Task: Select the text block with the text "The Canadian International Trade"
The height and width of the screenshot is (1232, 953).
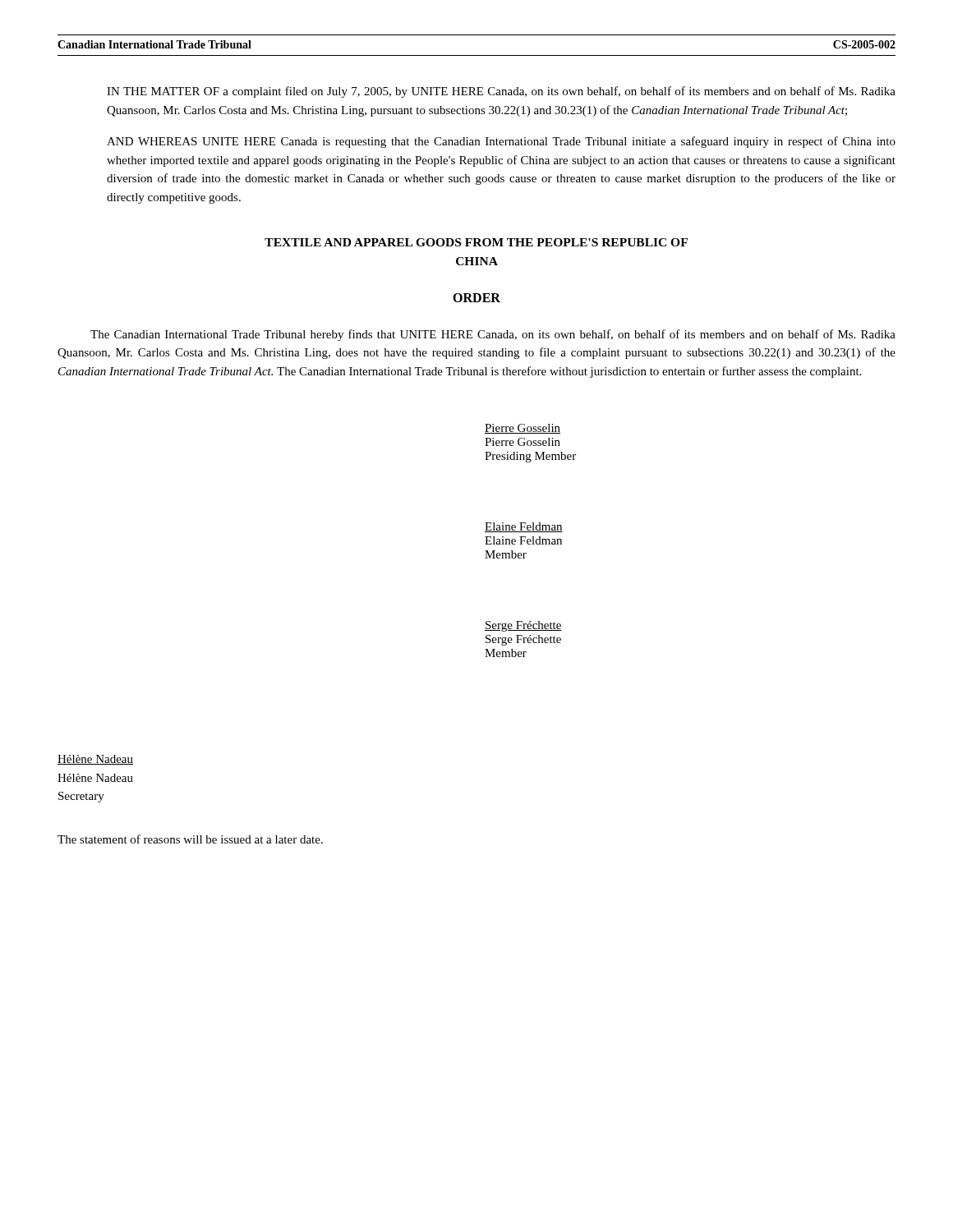Action: (x=476, y=352)
